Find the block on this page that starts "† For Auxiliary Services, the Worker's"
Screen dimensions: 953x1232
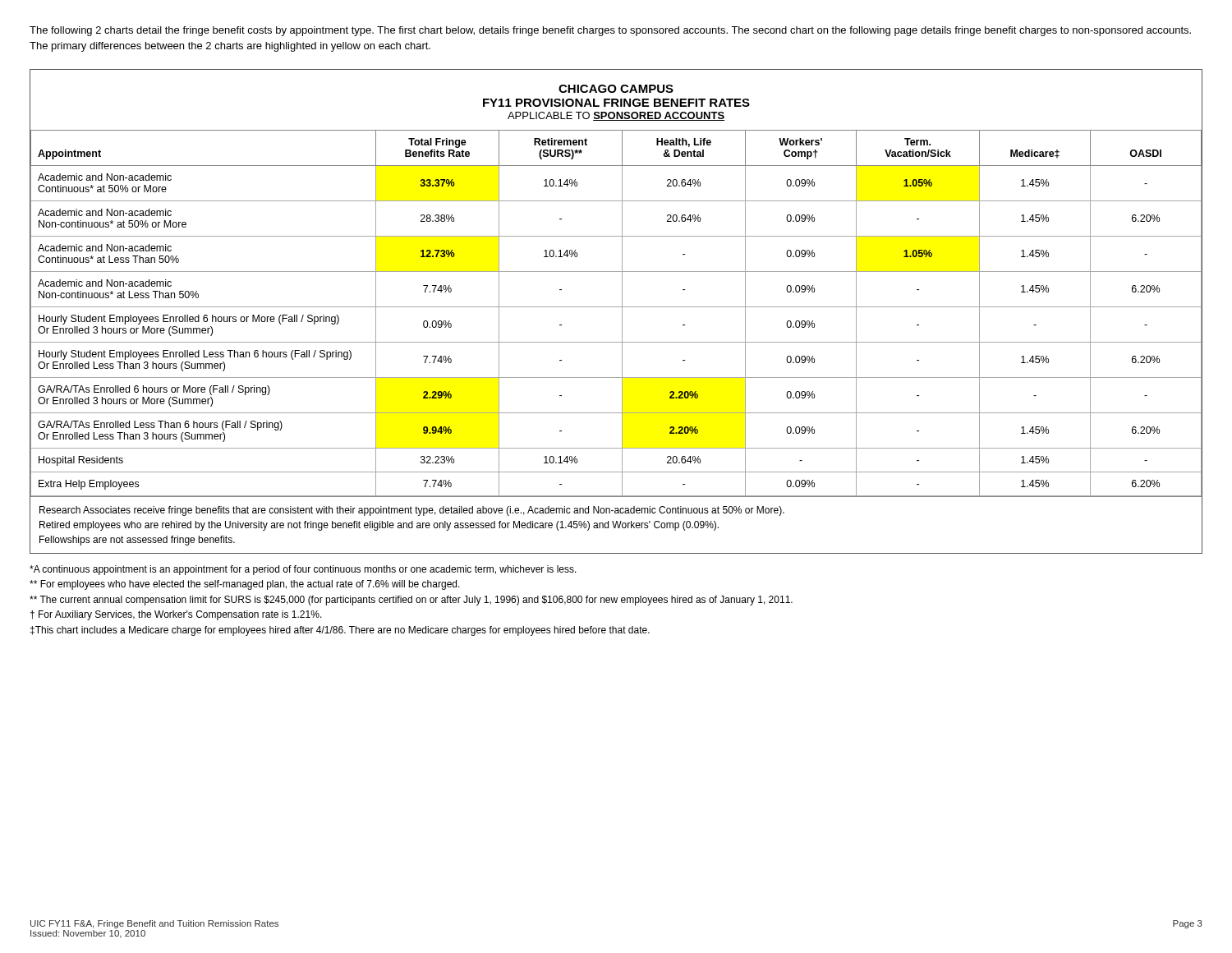tap(176, 615)
